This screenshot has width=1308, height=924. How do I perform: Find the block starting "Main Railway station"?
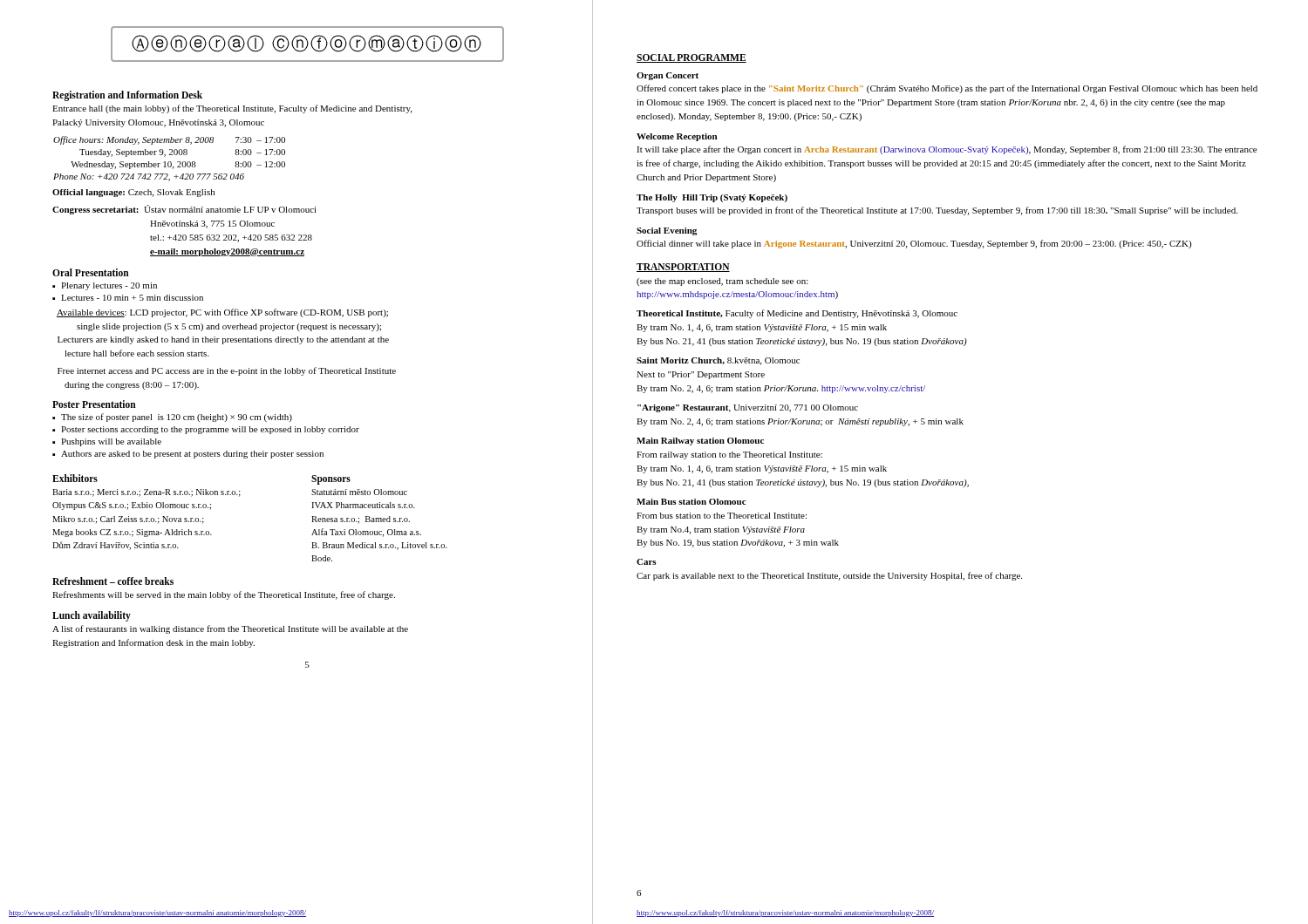803,461
